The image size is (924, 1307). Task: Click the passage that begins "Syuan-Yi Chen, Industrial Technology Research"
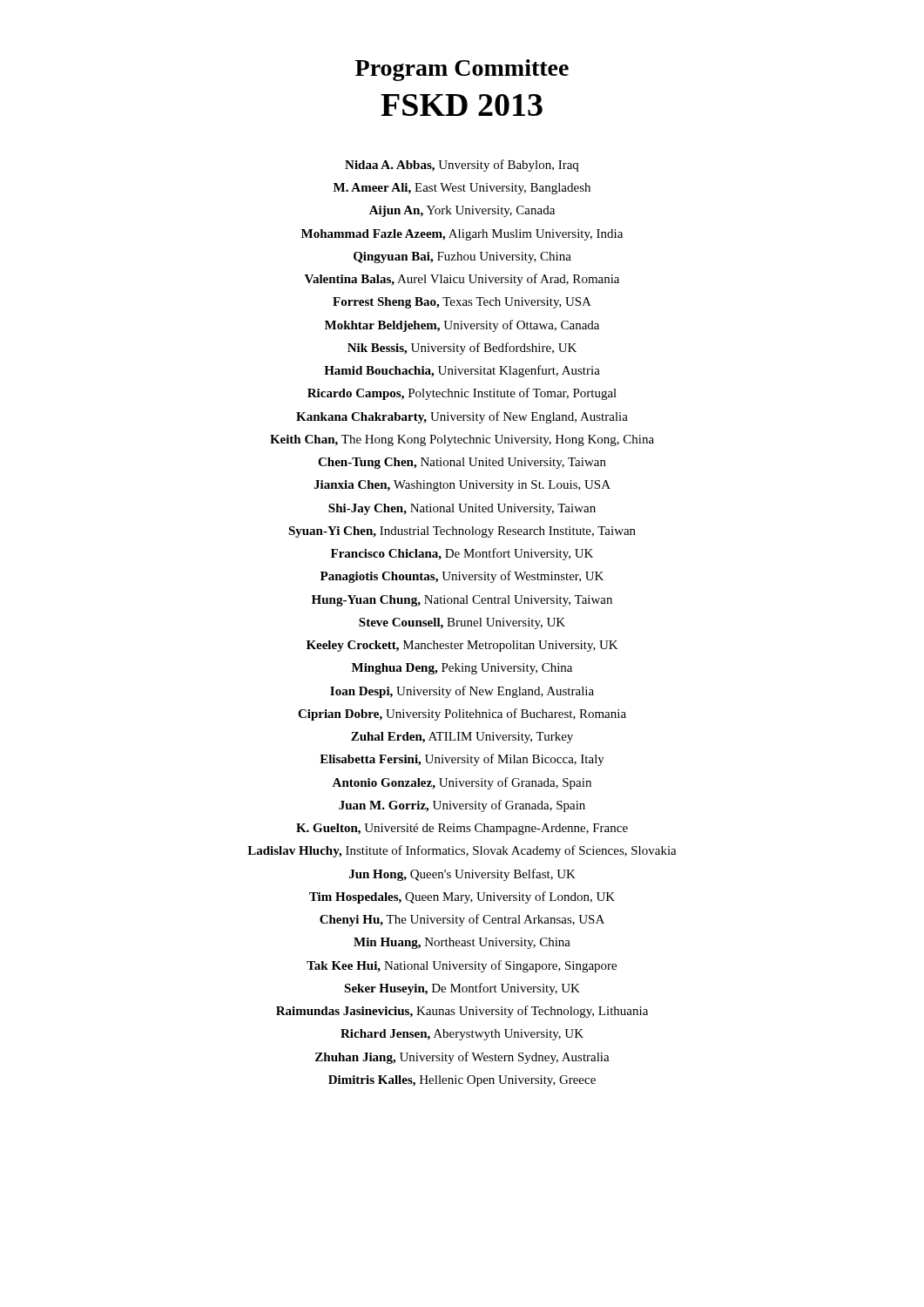click(x=462, y=531)
